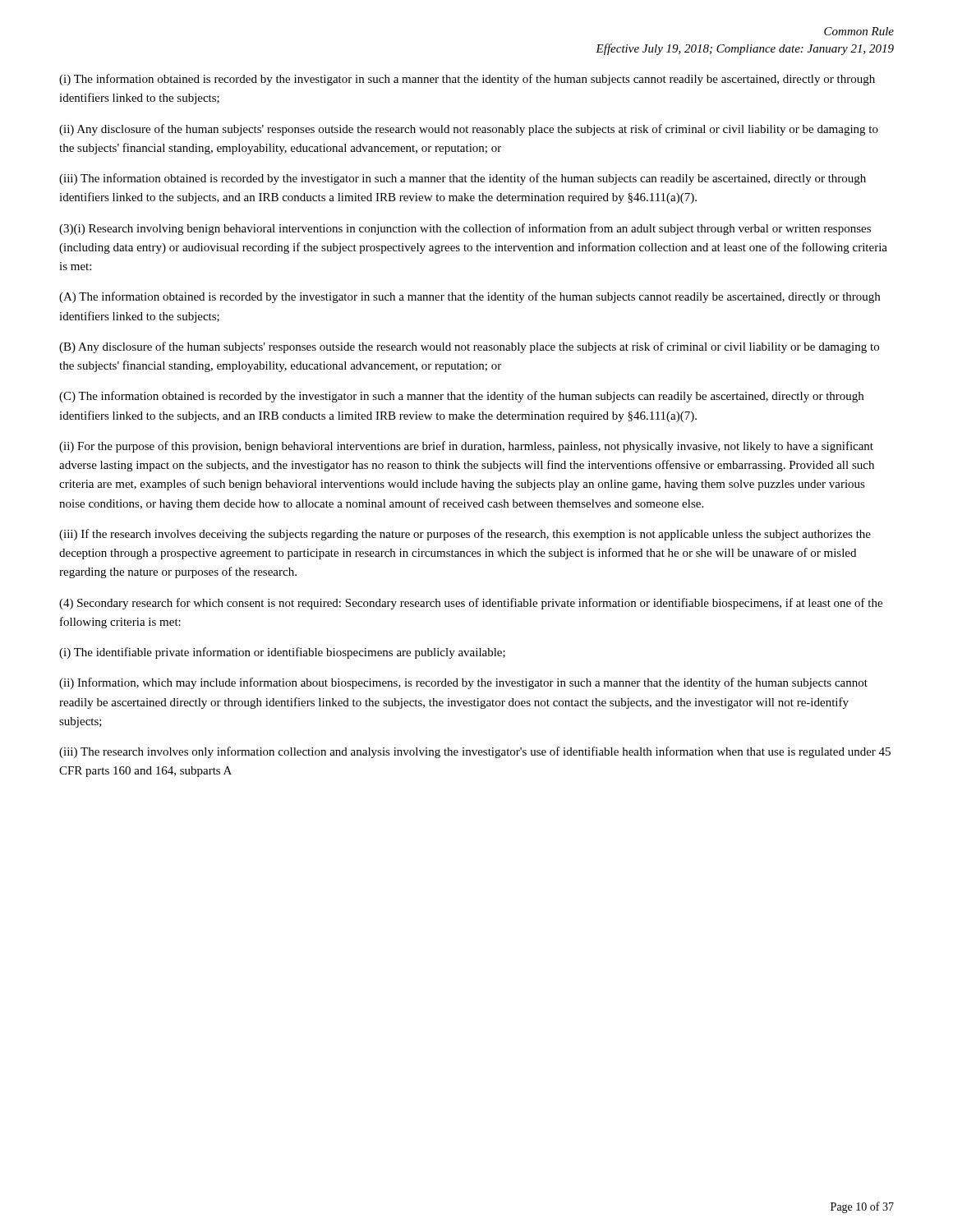Select the text block that reads "(i) The identifiable private information or"

click(283, 652)
